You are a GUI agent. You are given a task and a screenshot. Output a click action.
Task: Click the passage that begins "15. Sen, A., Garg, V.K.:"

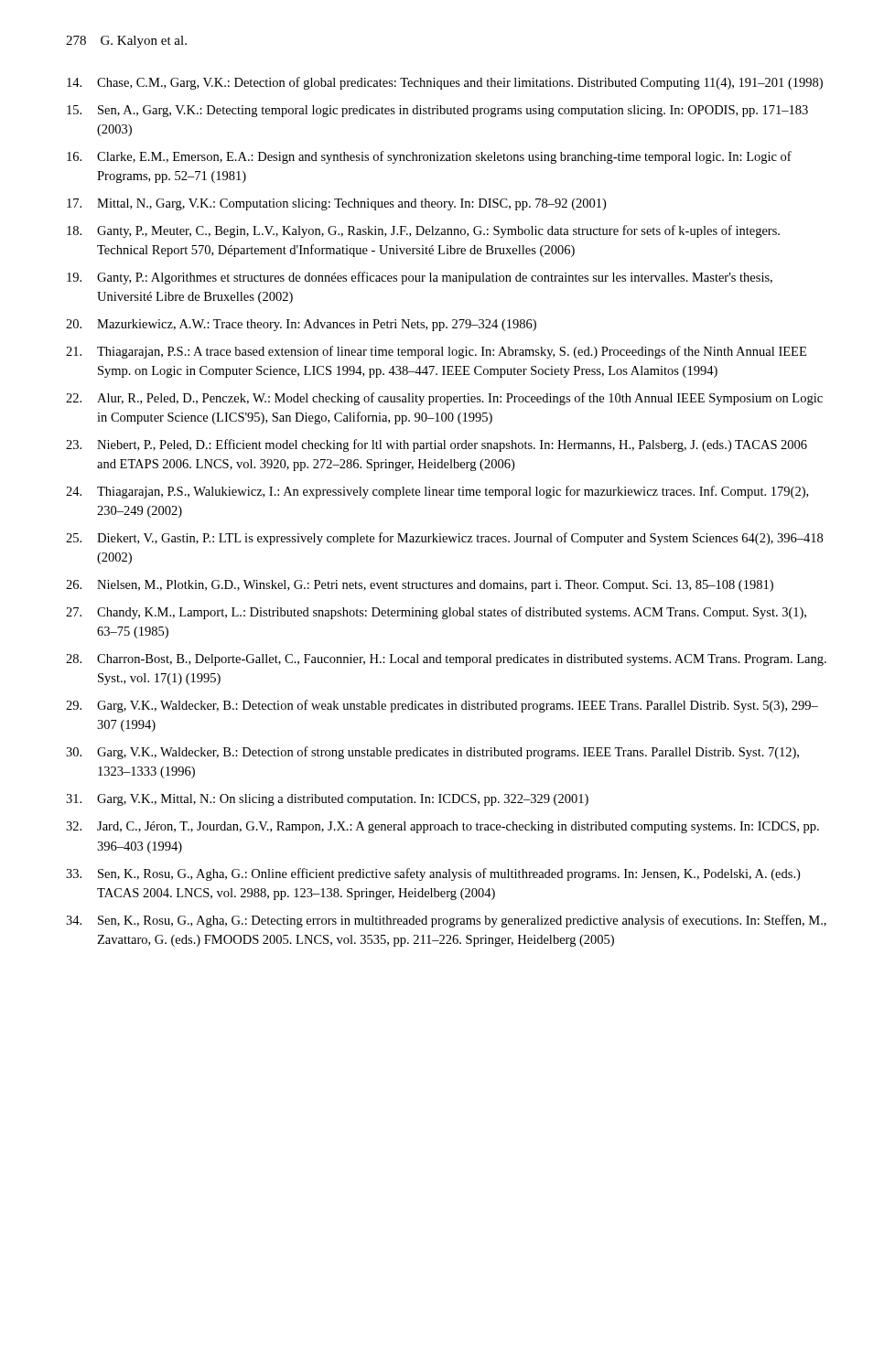pos(448,120)
